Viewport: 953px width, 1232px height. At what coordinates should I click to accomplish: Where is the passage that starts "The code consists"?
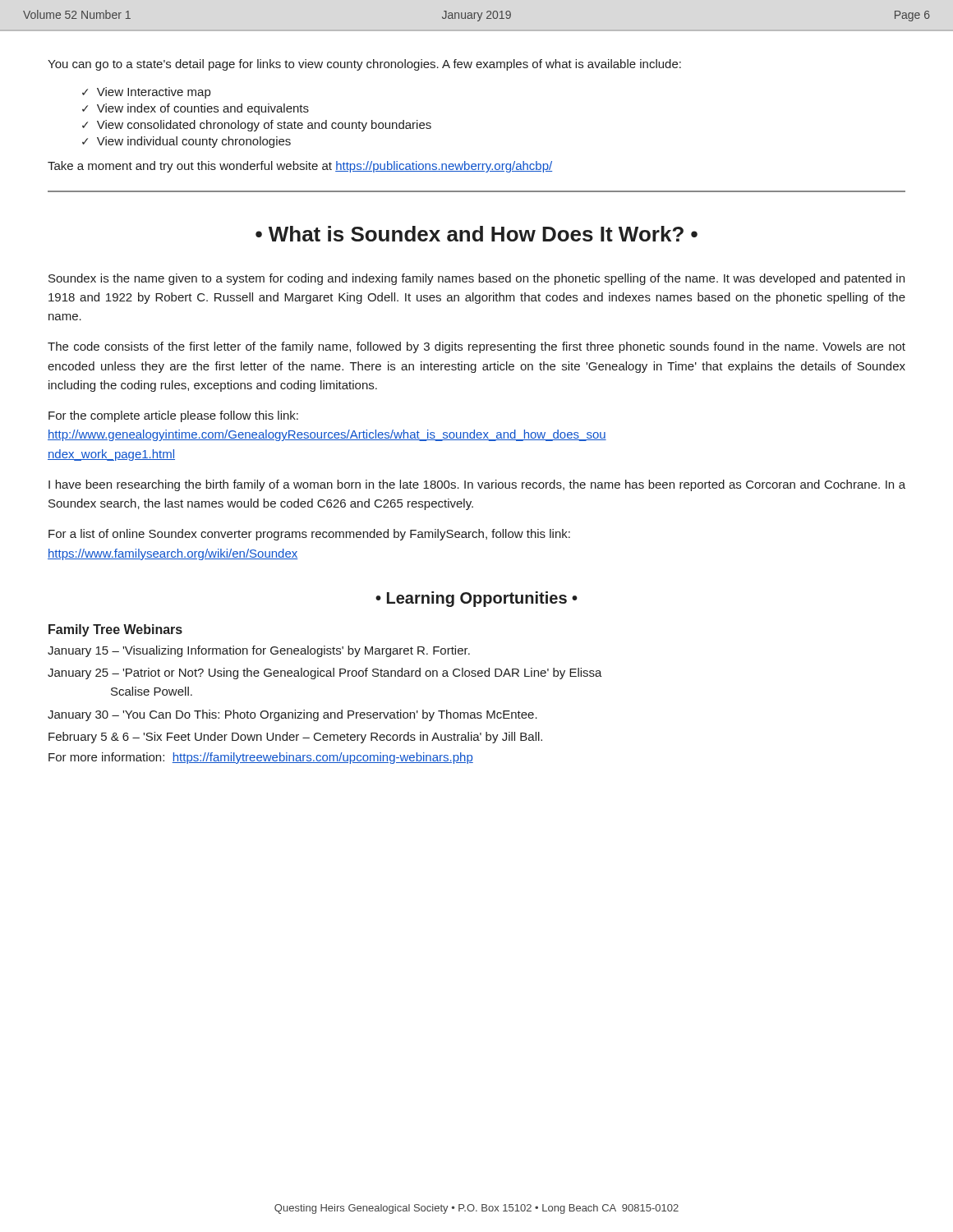point(476,366)
